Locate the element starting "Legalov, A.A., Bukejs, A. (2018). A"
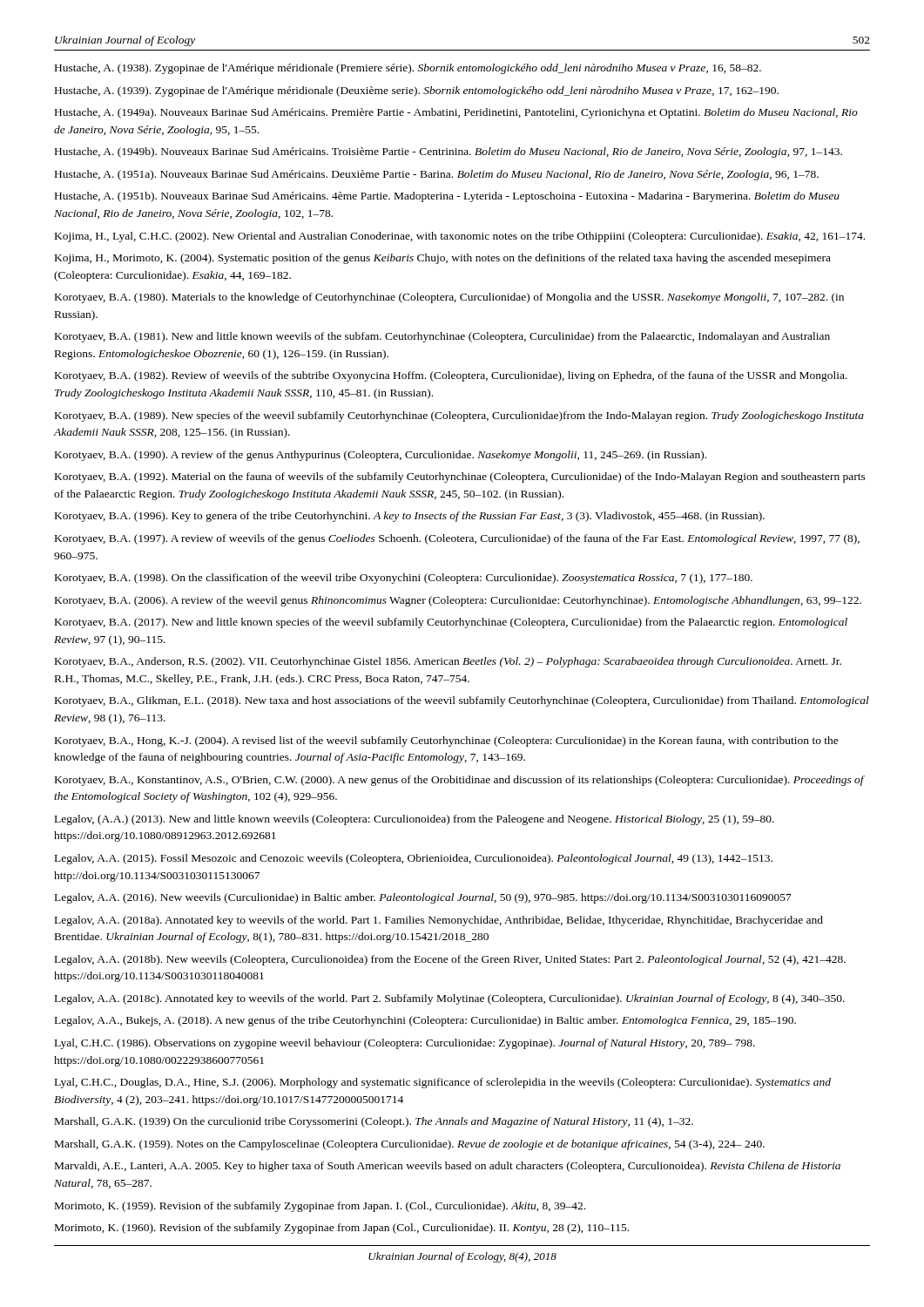The width and height of the screenshot is (924, 1307). tap(425, 1020)
